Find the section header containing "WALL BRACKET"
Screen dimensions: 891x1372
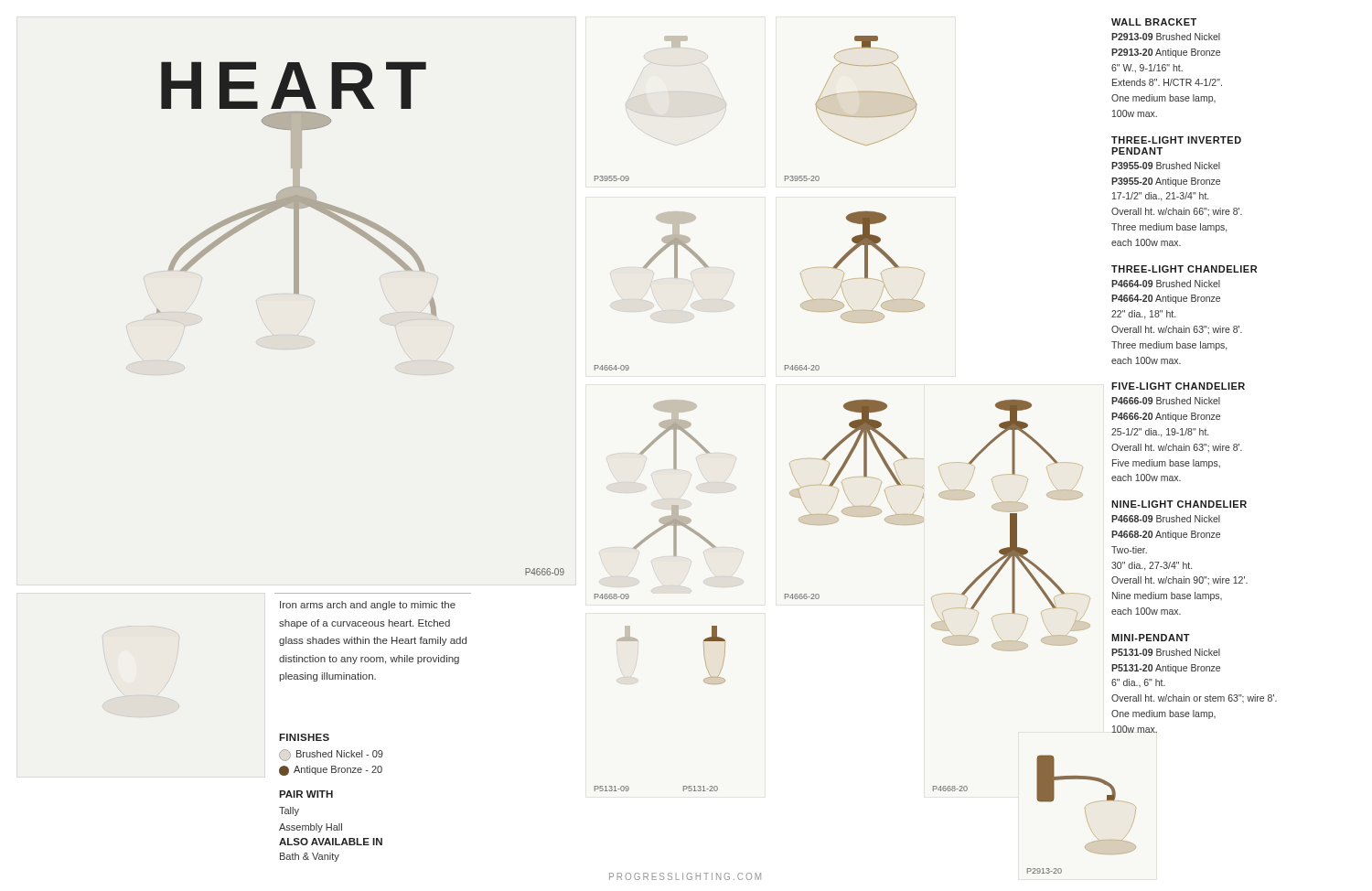tap(1154, 22)
